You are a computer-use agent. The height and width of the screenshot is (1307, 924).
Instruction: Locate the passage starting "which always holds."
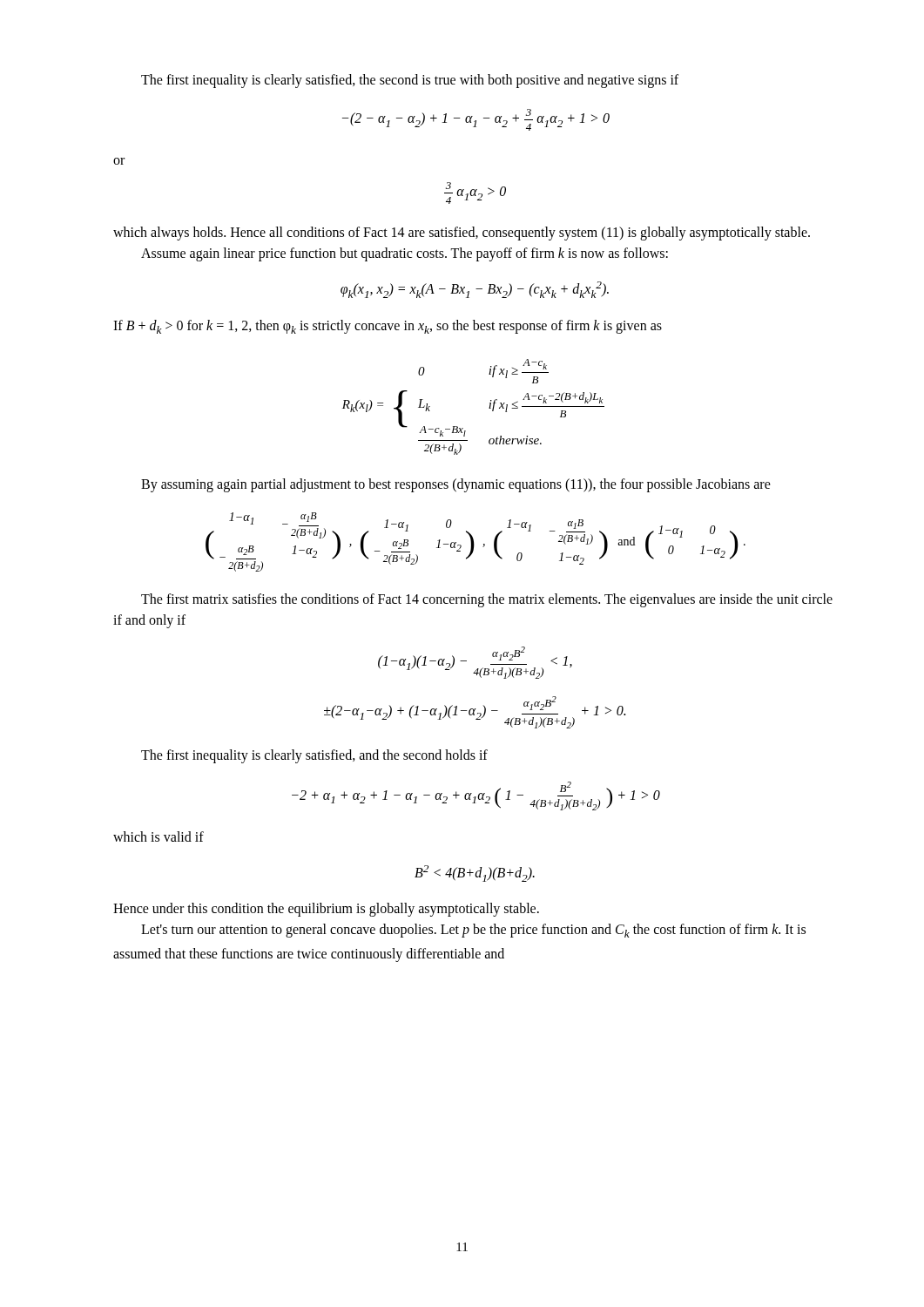click(x=475, y=243)
